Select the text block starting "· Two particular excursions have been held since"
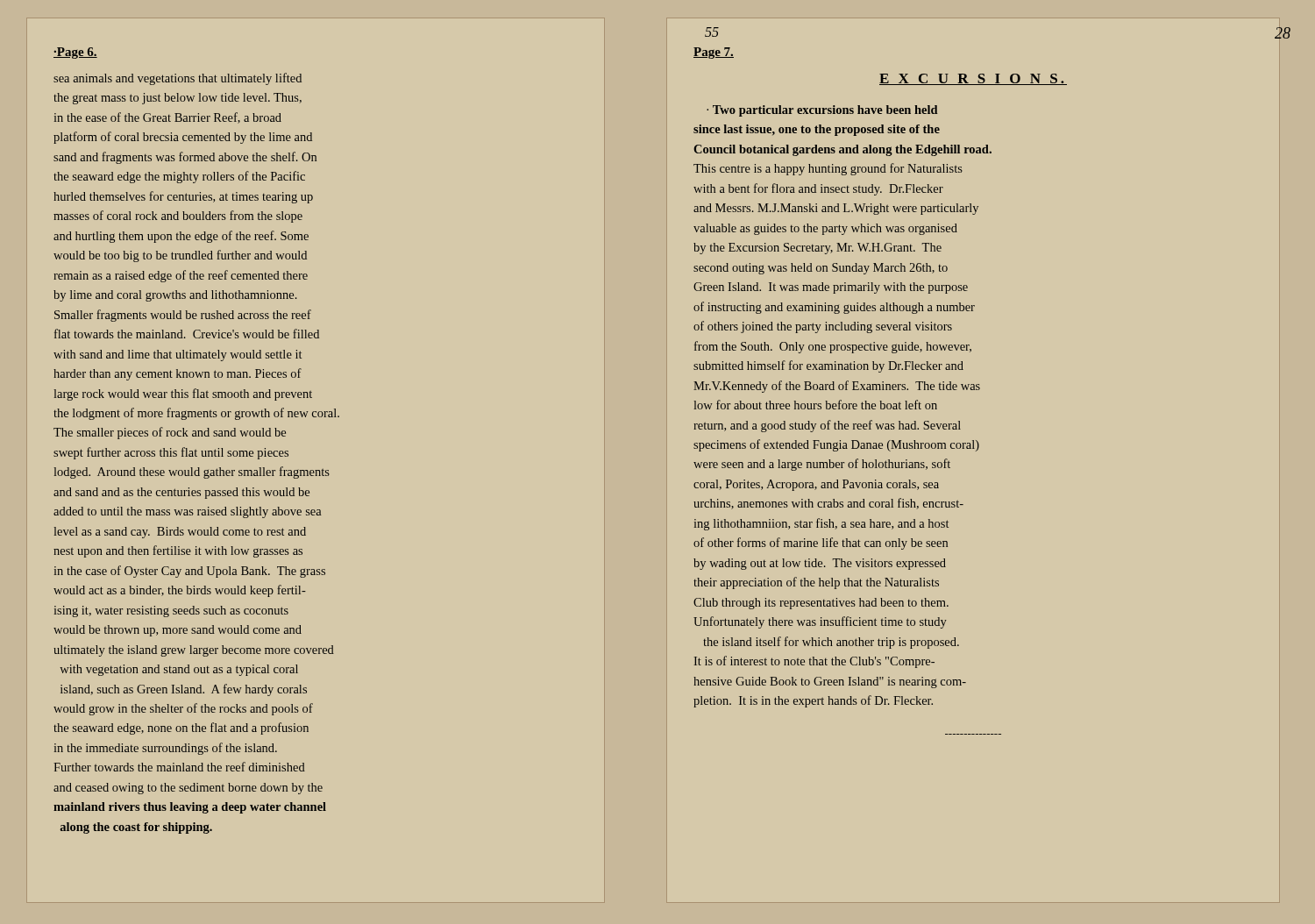This screenshot has width=1315, height=924. [822, 111]
